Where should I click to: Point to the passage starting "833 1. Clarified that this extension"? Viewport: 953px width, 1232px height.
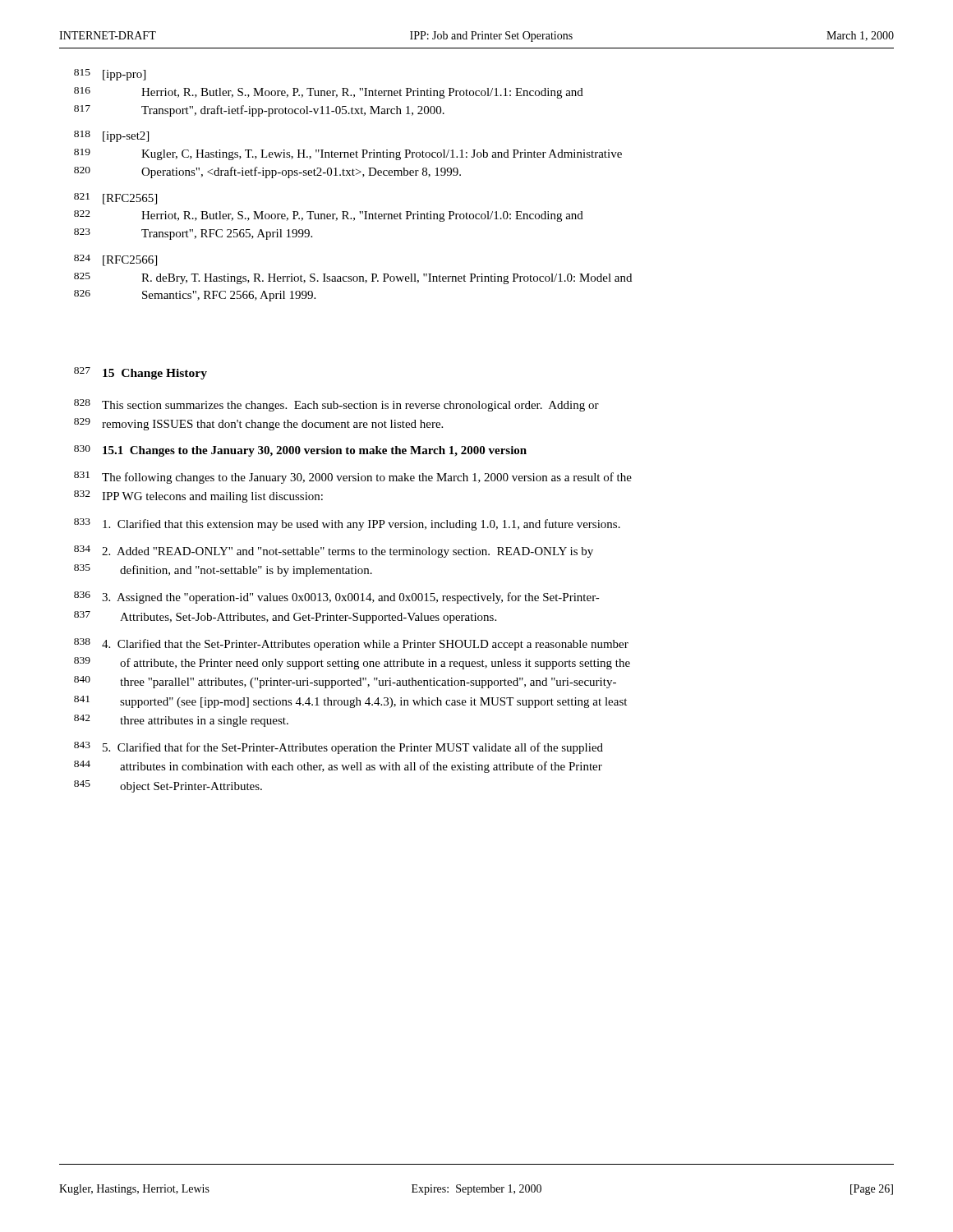click(476, 524)
